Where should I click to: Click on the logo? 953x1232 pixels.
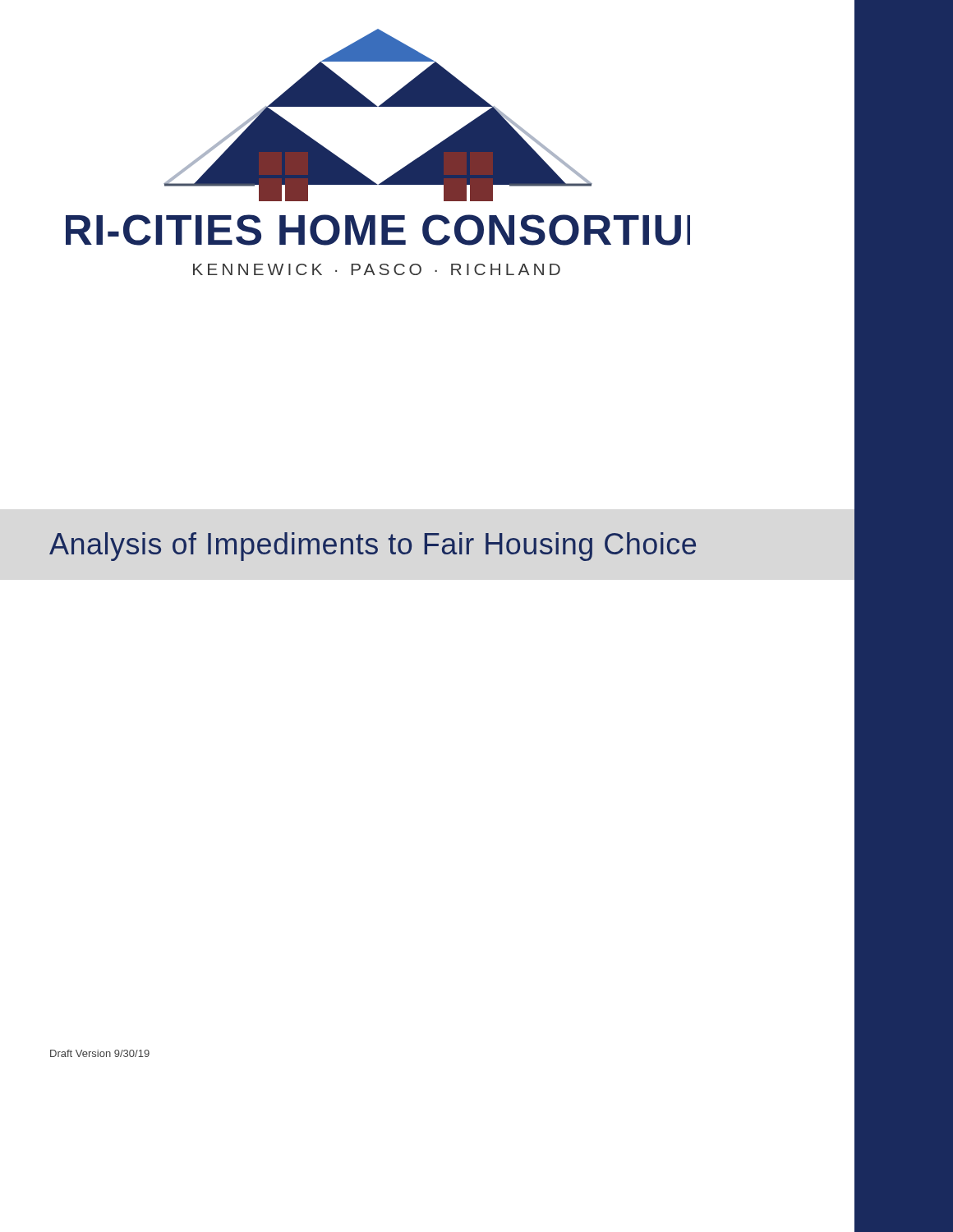[x=378, y=152]
